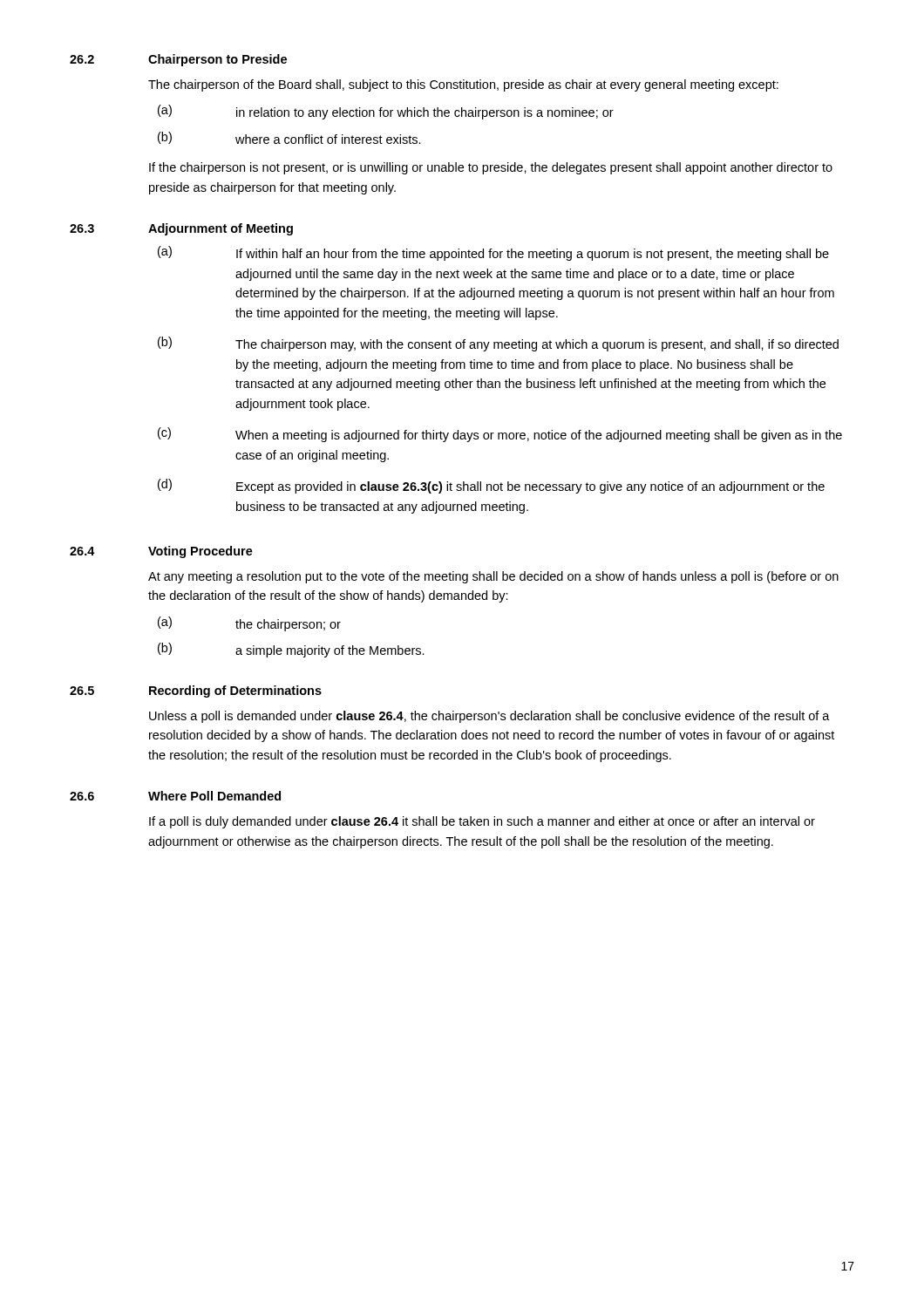
Task: Locate the block of text that opens with "(c) When a meeting is"
Action: (501, 445)
